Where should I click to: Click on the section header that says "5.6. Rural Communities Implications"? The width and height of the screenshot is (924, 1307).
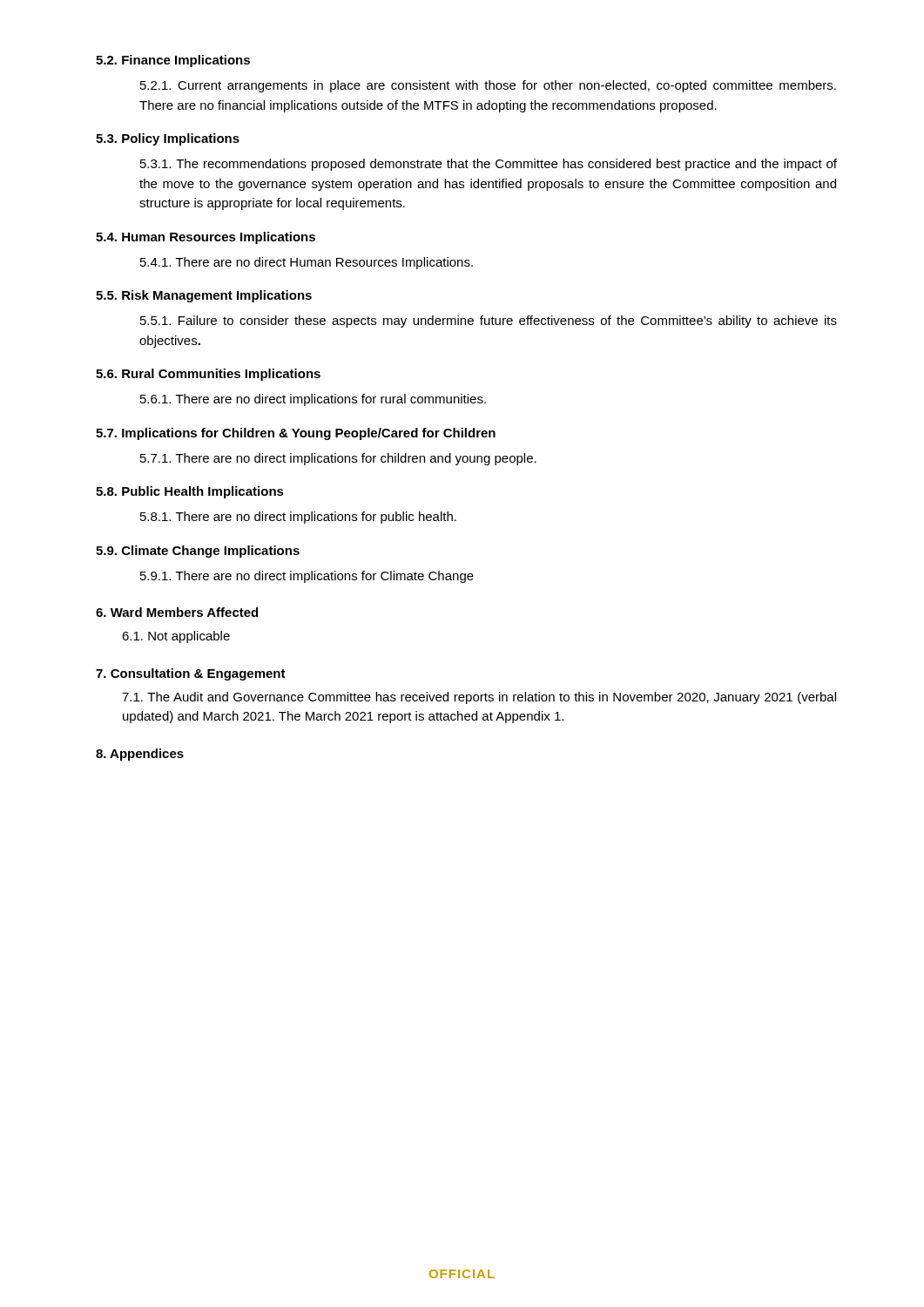[x=208, y=373]
